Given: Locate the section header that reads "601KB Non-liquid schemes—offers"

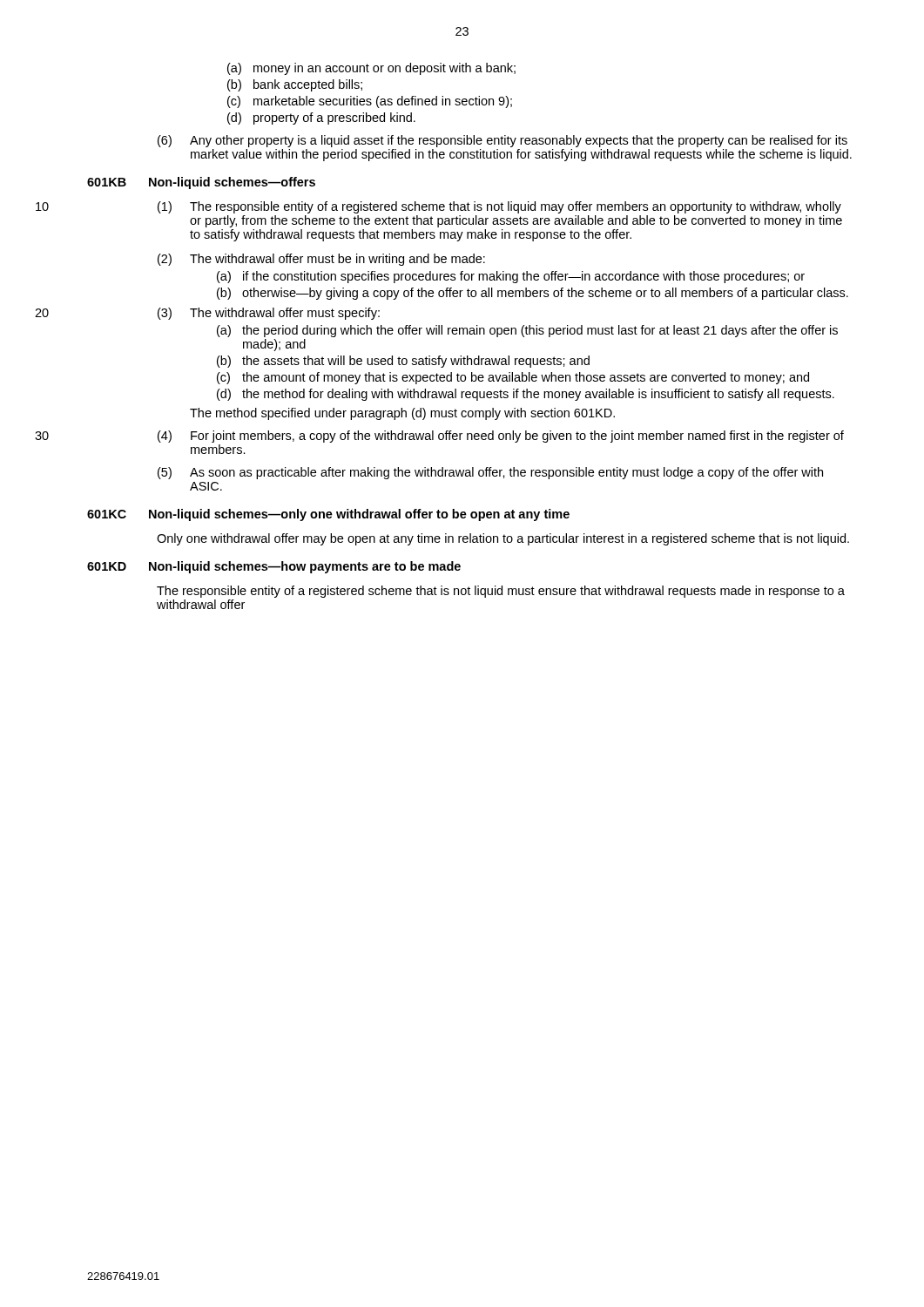Looking at the screenshot, I should coord(201,182).
